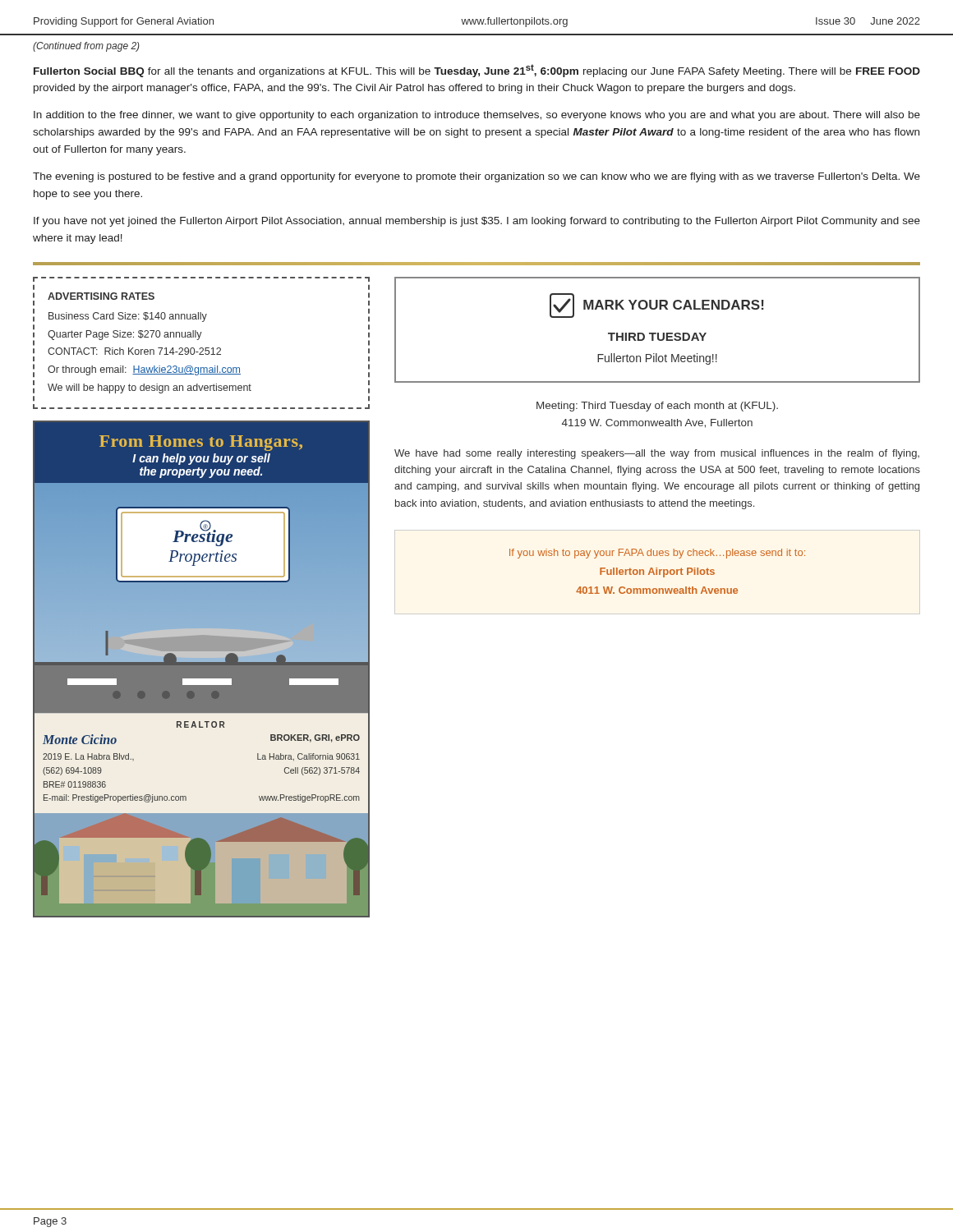Locate the text block that says "If you wish to pay"
The width and height of the screenshot is (953, 1232).
coord(657,572)
